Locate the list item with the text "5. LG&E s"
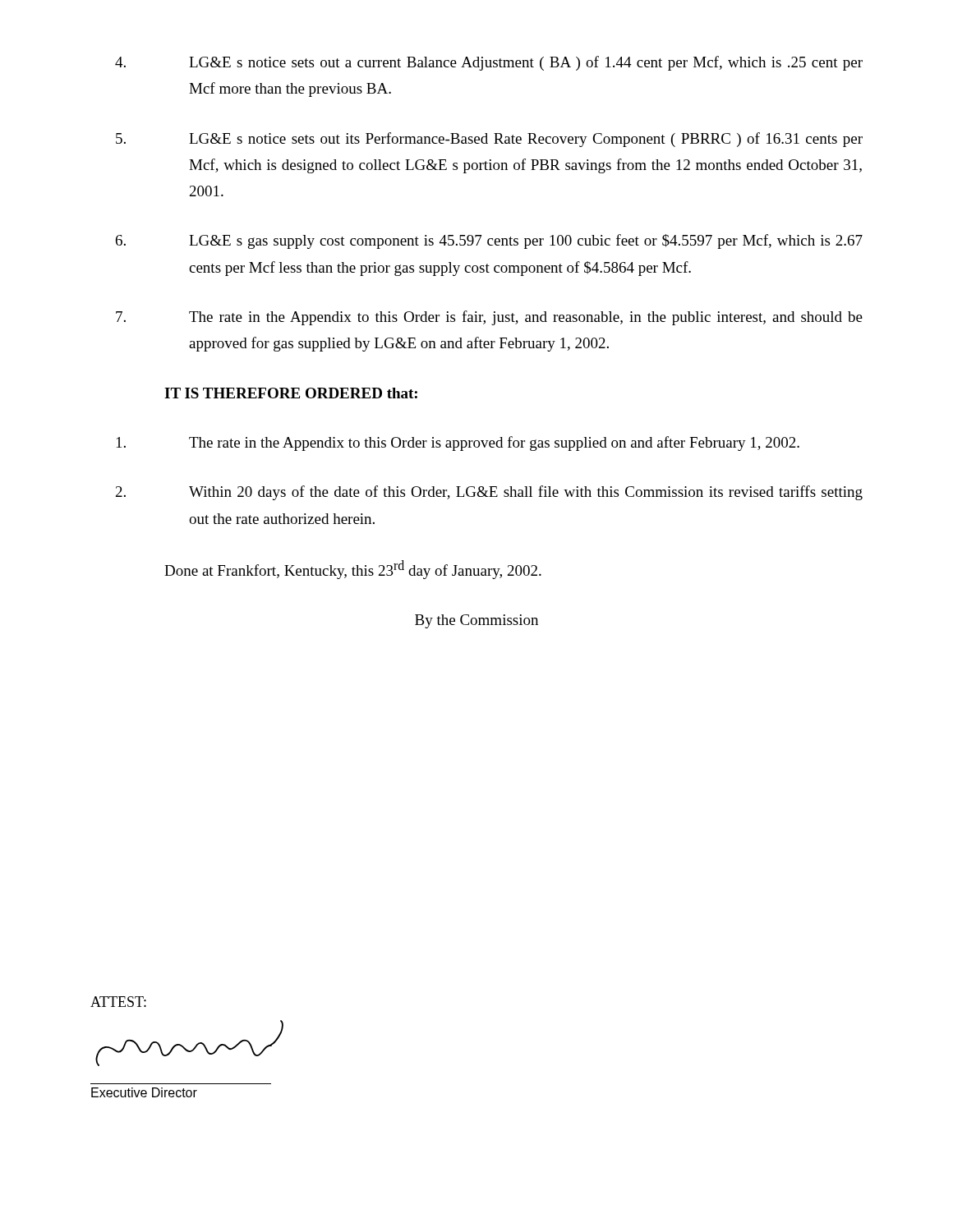The image size is (953, 1232). pos(476,165)
